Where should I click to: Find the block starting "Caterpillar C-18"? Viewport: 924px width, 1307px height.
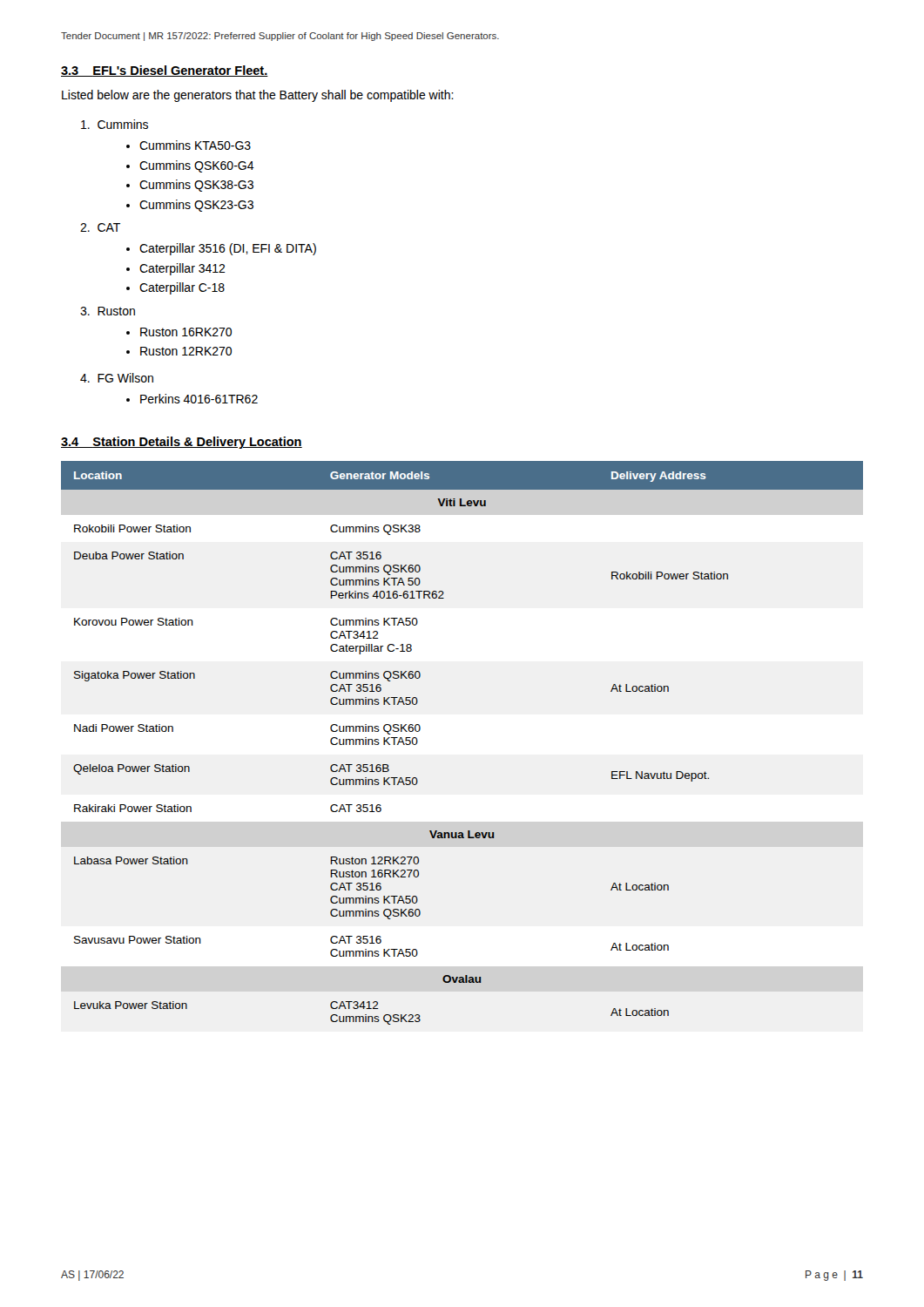pyautogui.click(x=182, y=288)
